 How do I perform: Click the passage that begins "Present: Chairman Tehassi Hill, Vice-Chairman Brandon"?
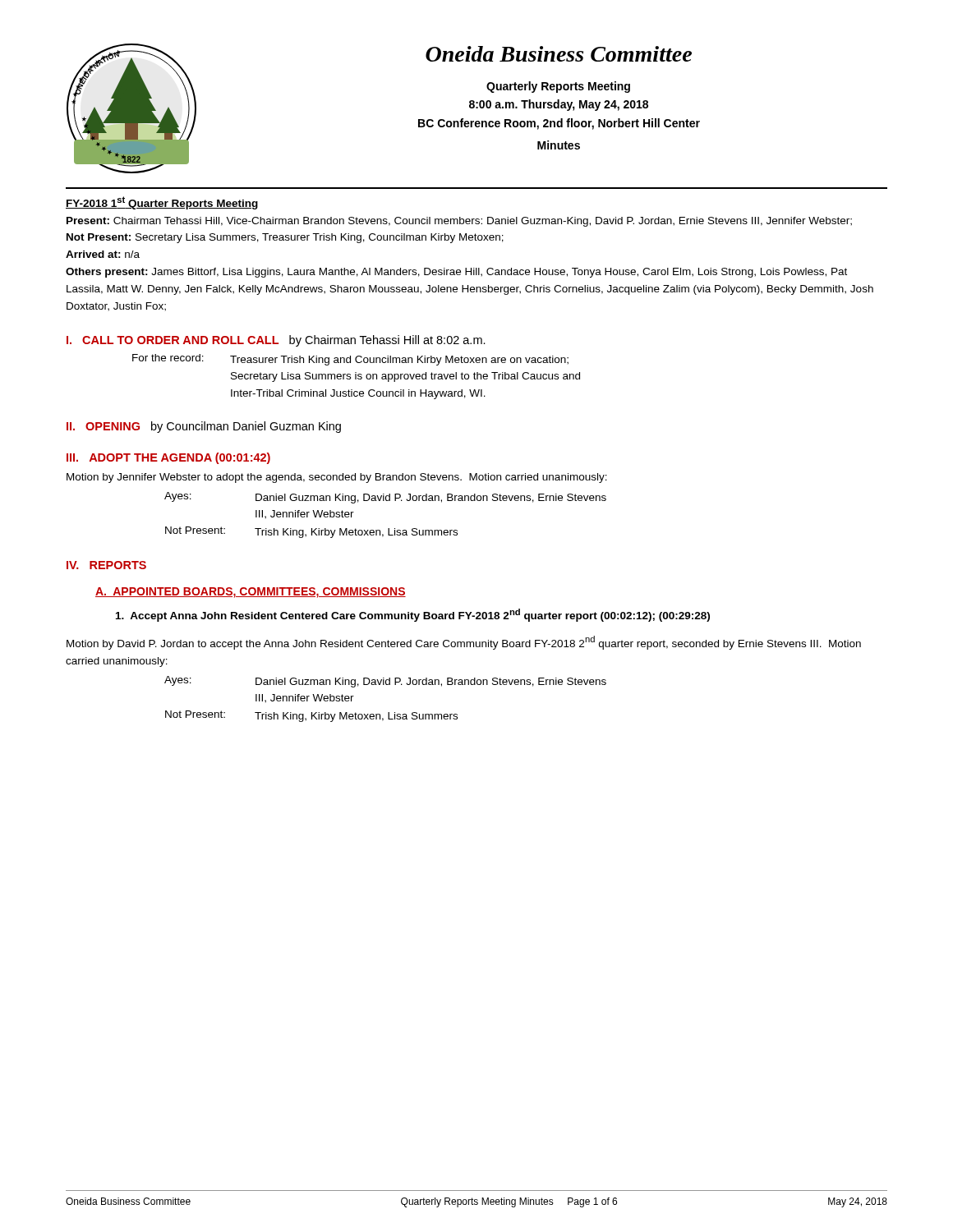(476, 264)
